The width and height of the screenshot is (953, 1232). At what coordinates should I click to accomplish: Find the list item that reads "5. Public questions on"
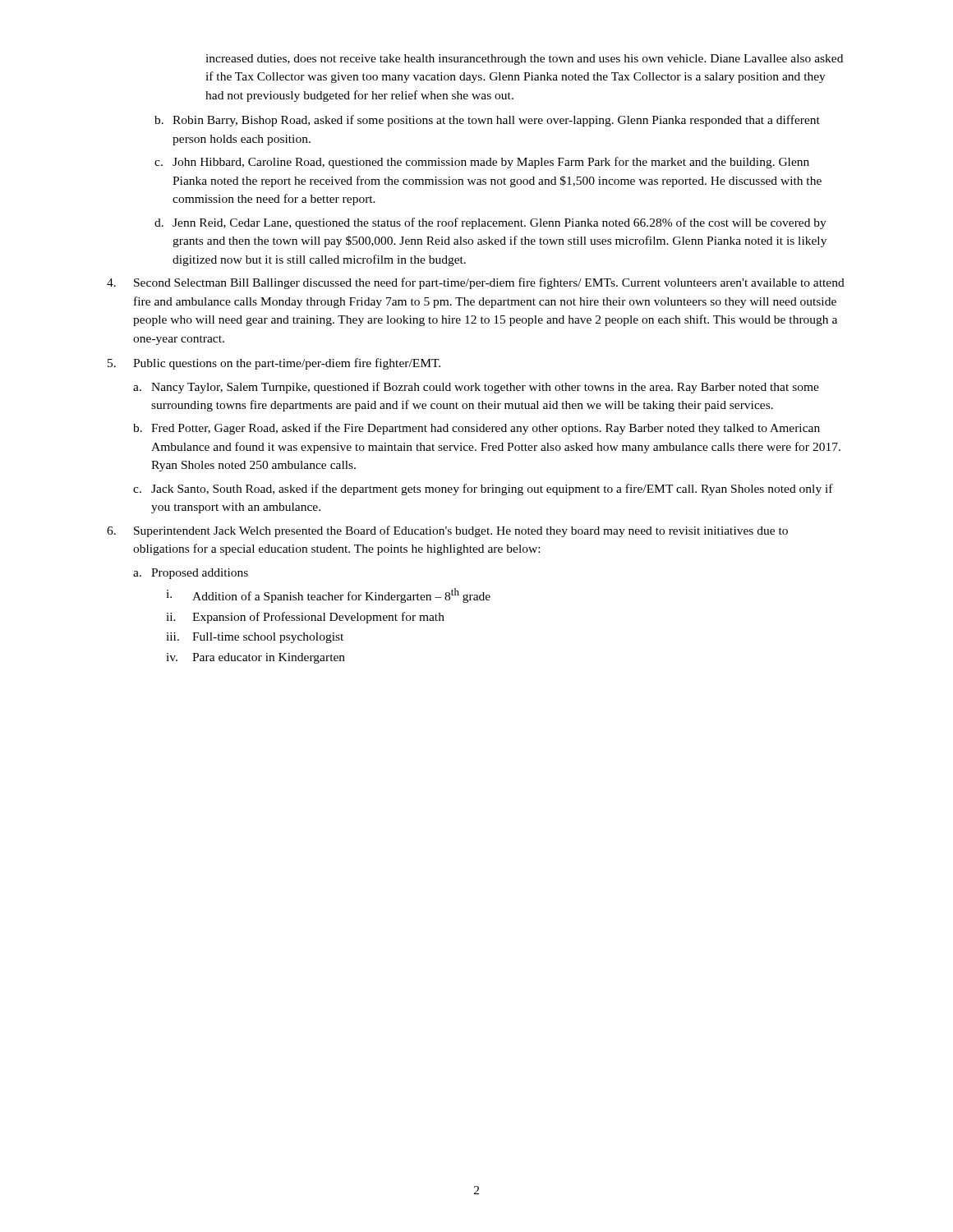click(274, 364)
